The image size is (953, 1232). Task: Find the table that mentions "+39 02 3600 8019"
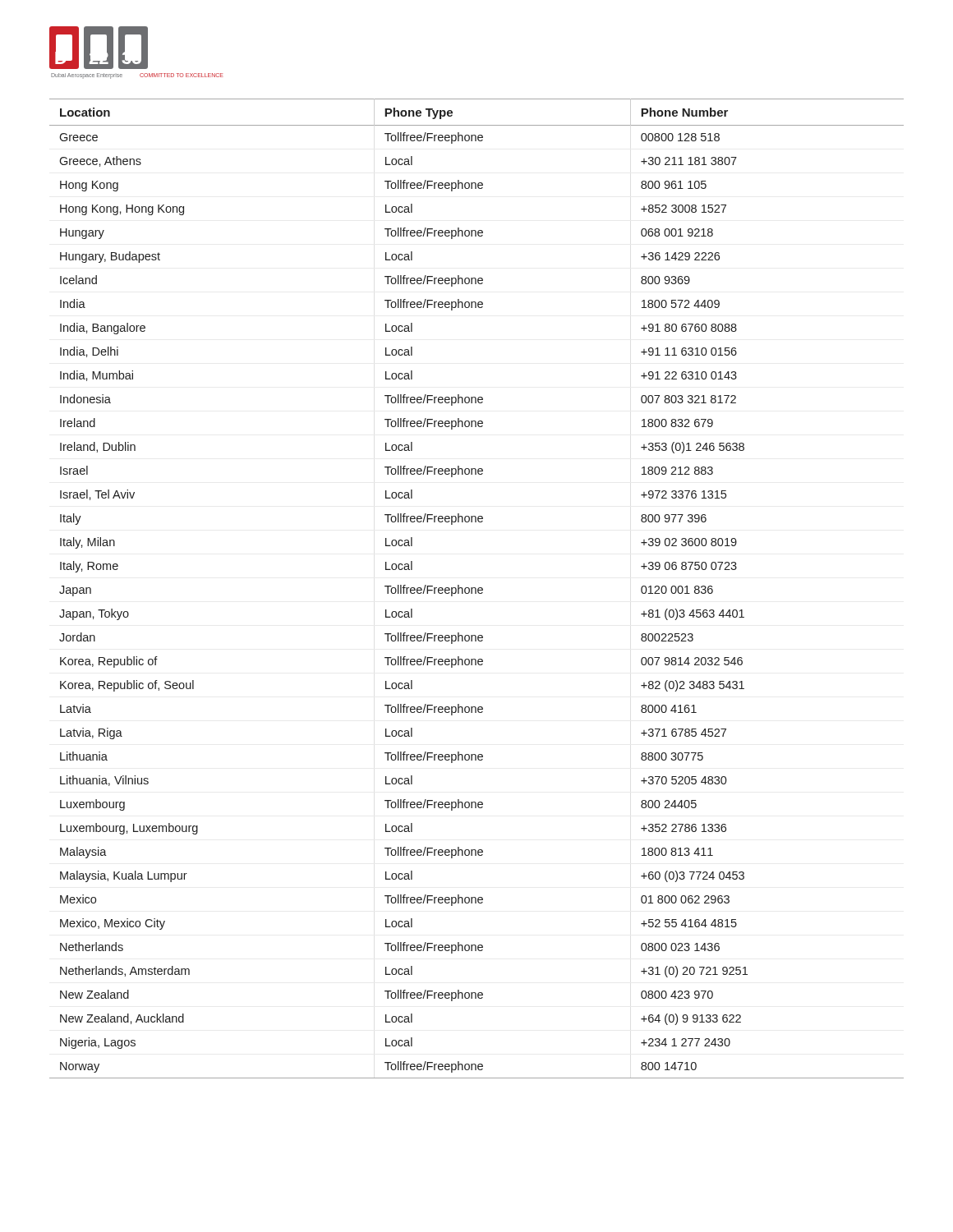click(476, 588)
